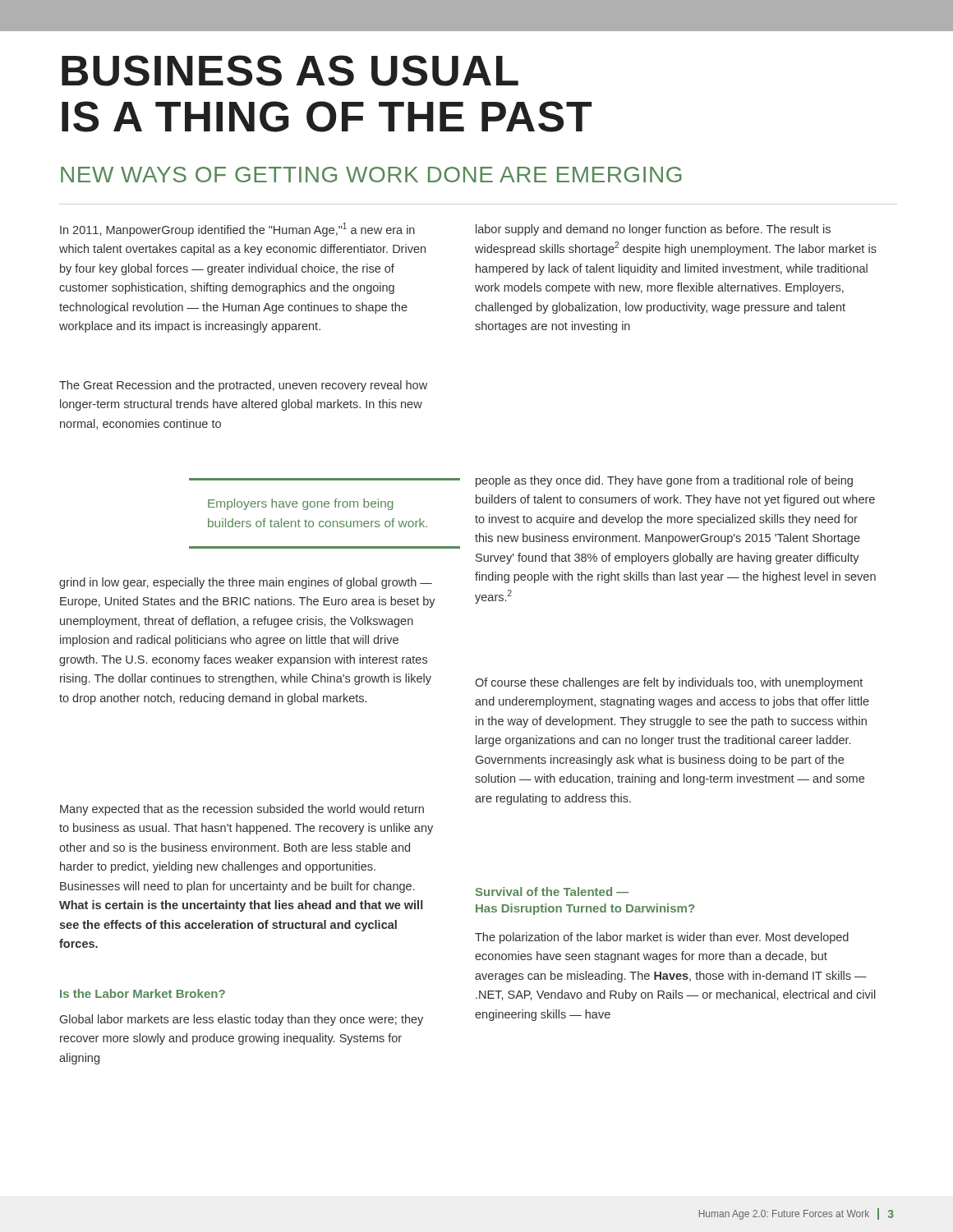Click on the text block starting "Survival of the Talented"
953x1232 pixels.
point(676,900)
